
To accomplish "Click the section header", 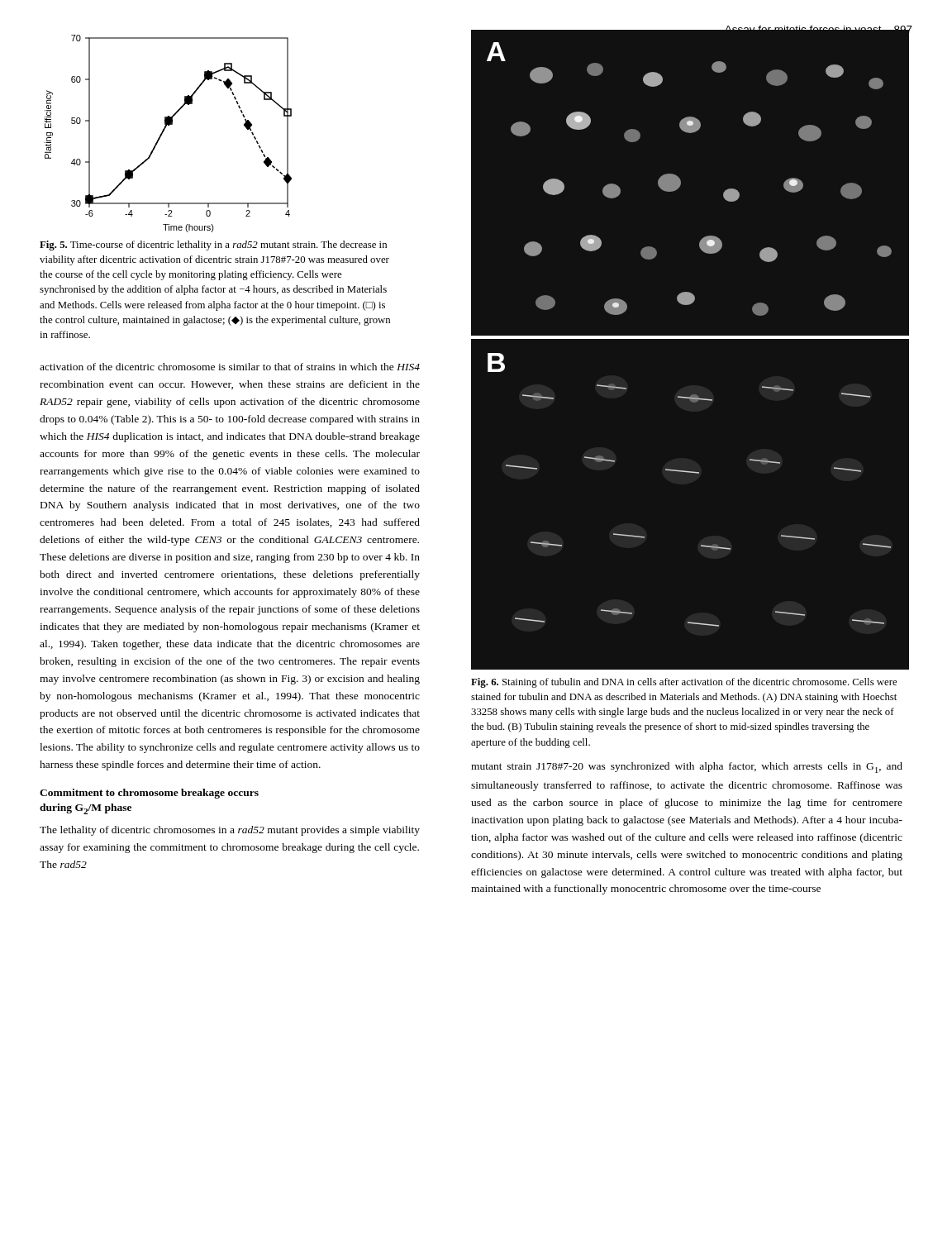I will (149, 801).
